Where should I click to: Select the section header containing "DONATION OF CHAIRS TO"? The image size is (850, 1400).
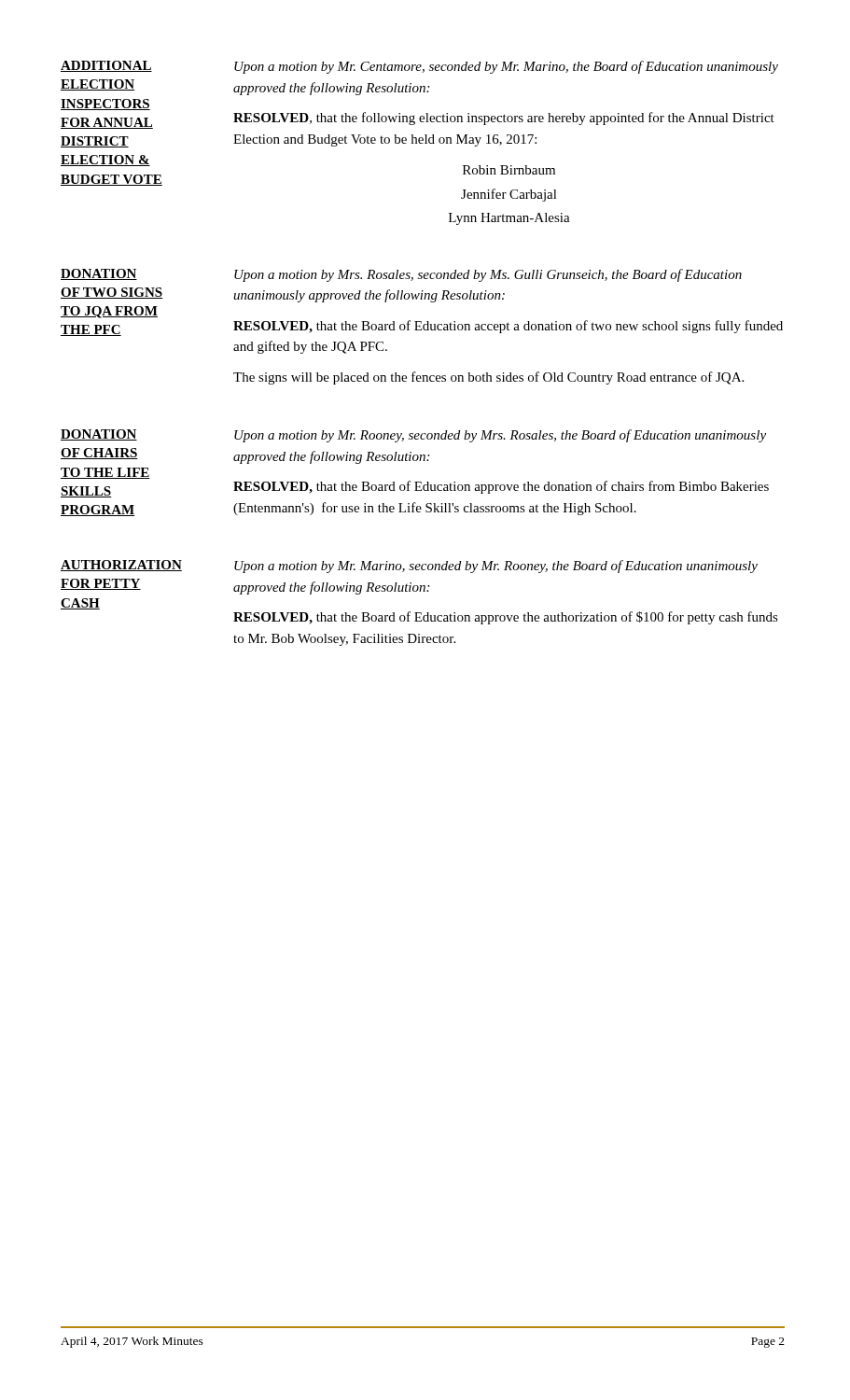pos(105,472)
